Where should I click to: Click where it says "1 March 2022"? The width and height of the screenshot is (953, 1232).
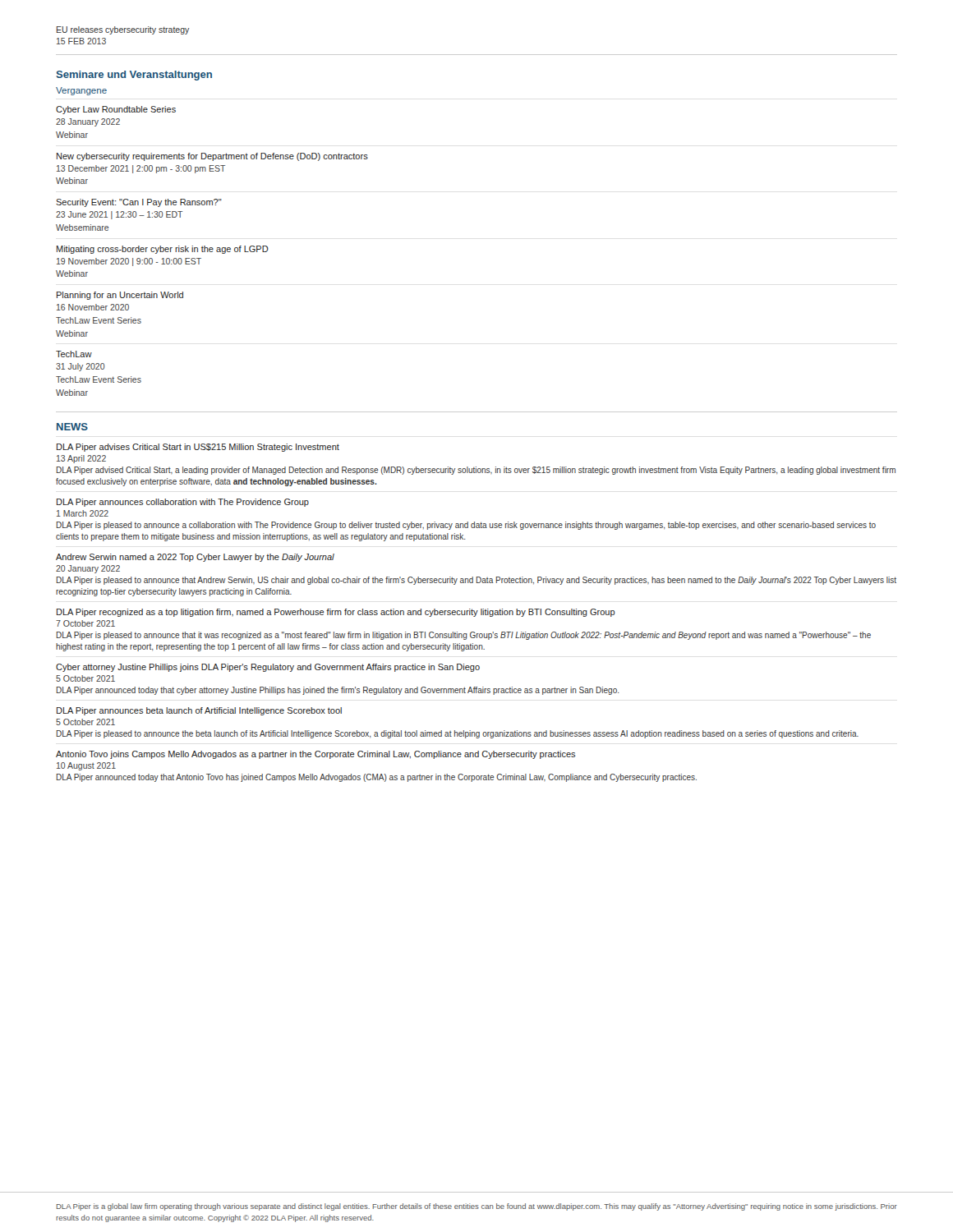click(x=82, y=513)
